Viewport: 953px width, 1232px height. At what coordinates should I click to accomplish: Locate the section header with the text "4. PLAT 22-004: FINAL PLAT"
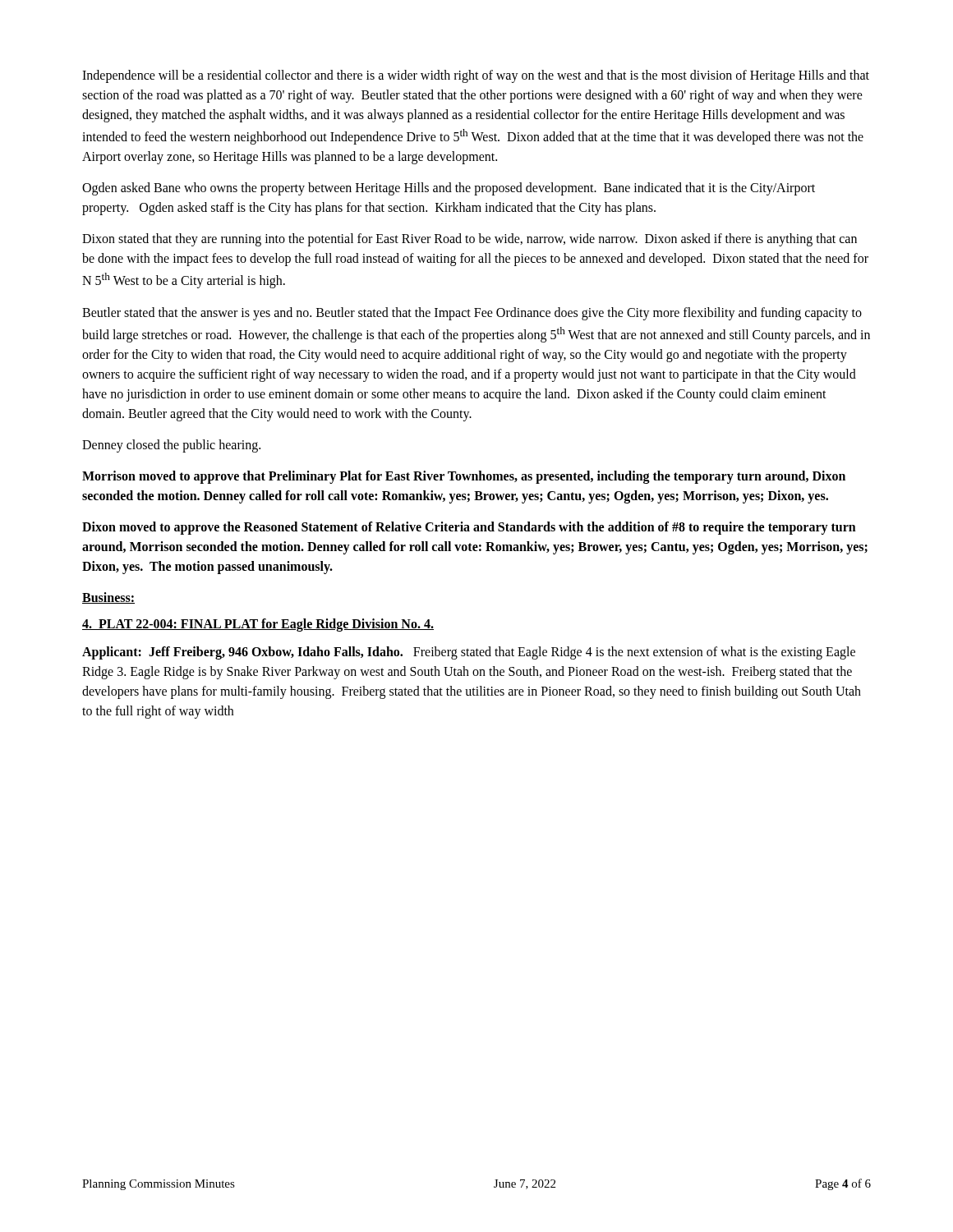tap(258, 624)
